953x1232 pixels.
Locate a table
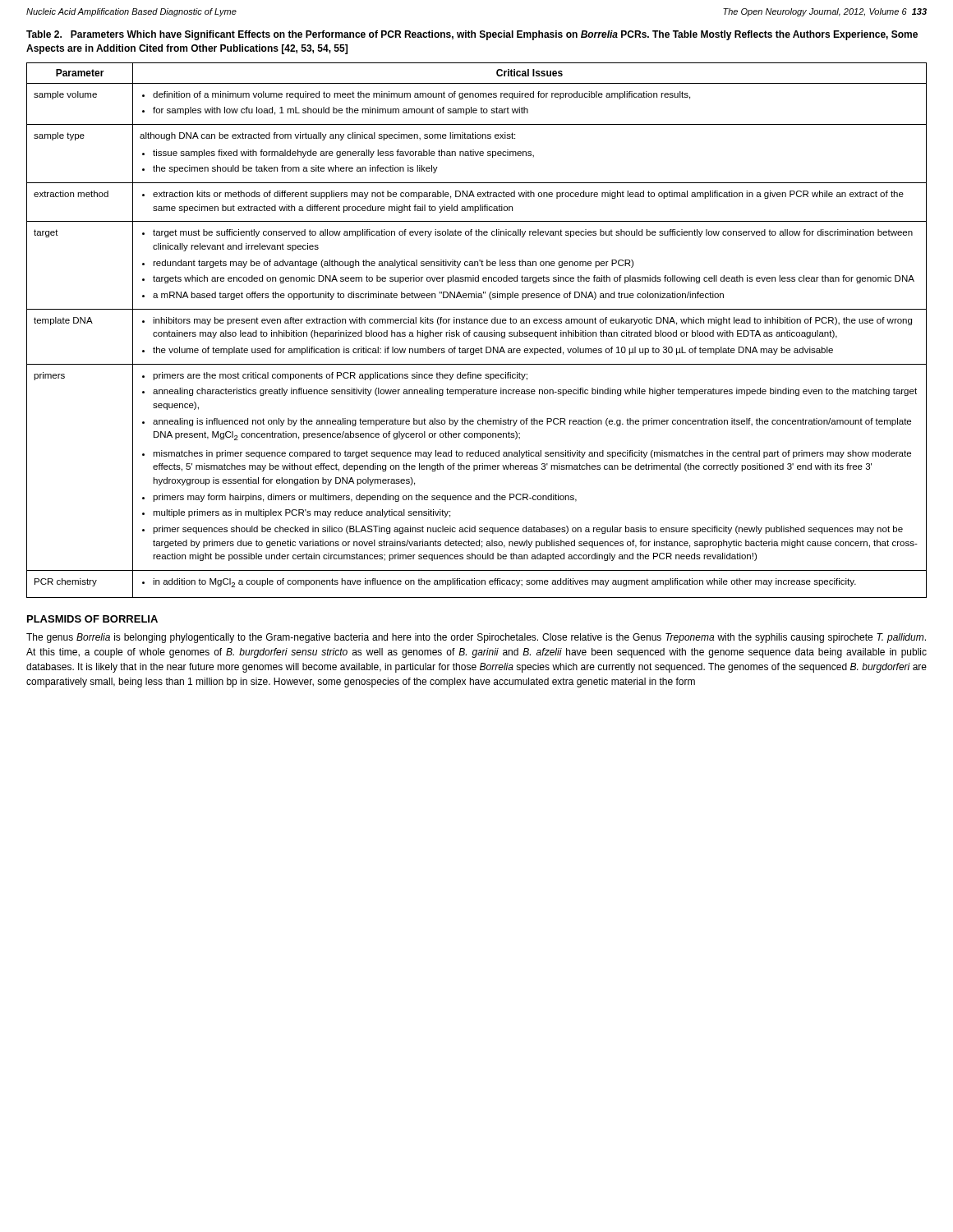point(476,330)
